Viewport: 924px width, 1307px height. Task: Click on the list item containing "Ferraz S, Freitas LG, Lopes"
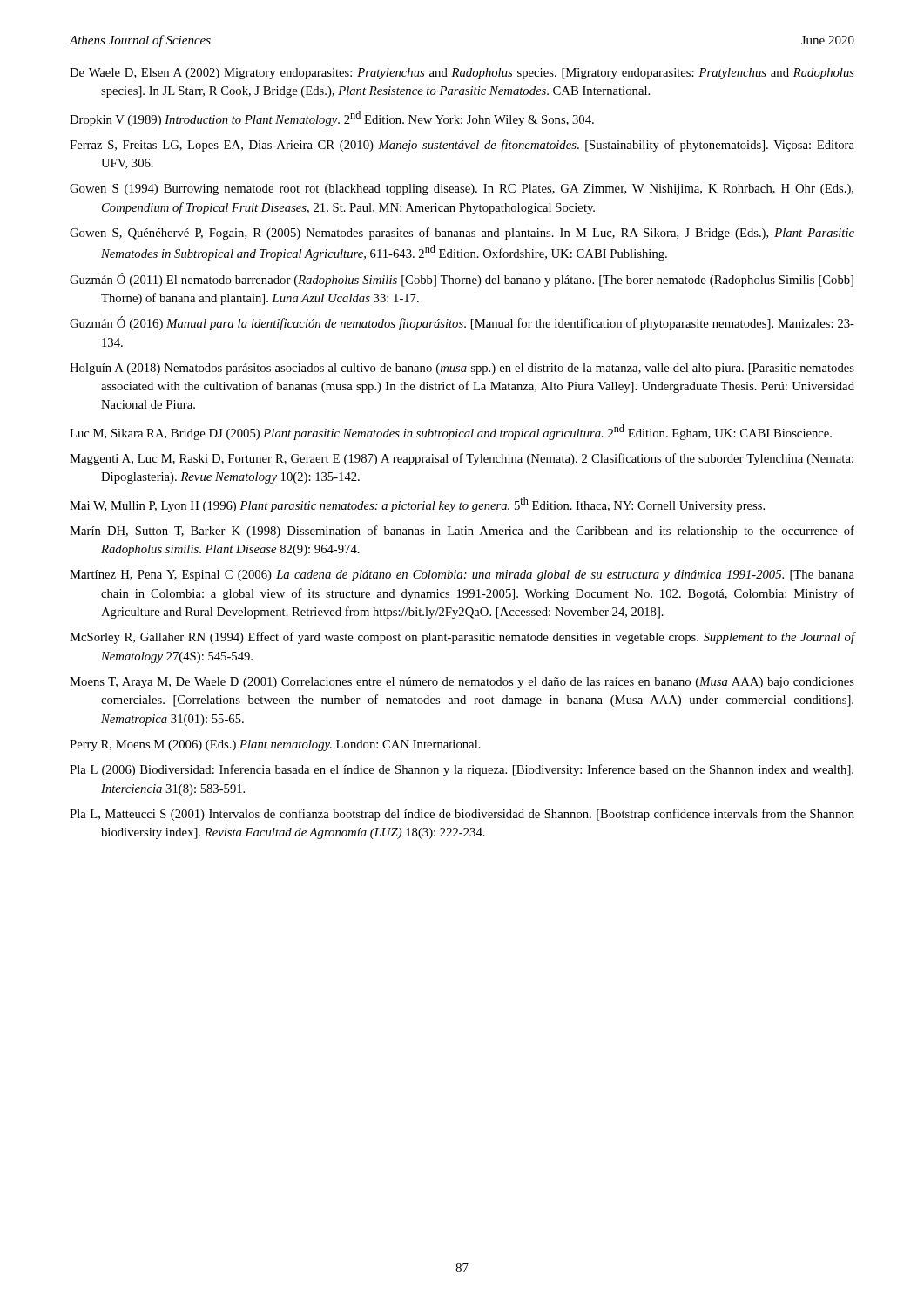coord(462,154)
